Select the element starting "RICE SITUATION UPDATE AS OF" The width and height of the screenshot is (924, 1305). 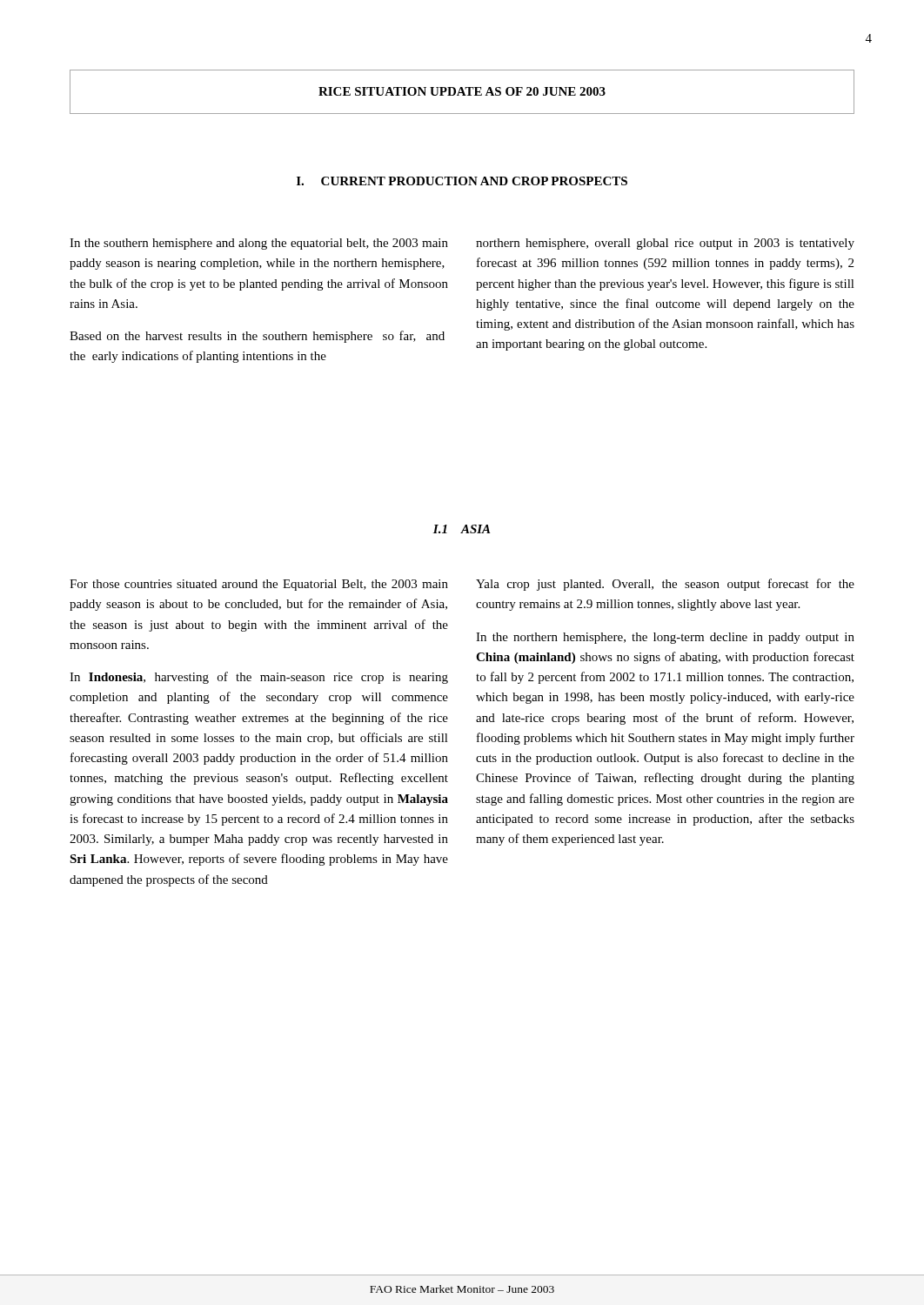(462, 91)
